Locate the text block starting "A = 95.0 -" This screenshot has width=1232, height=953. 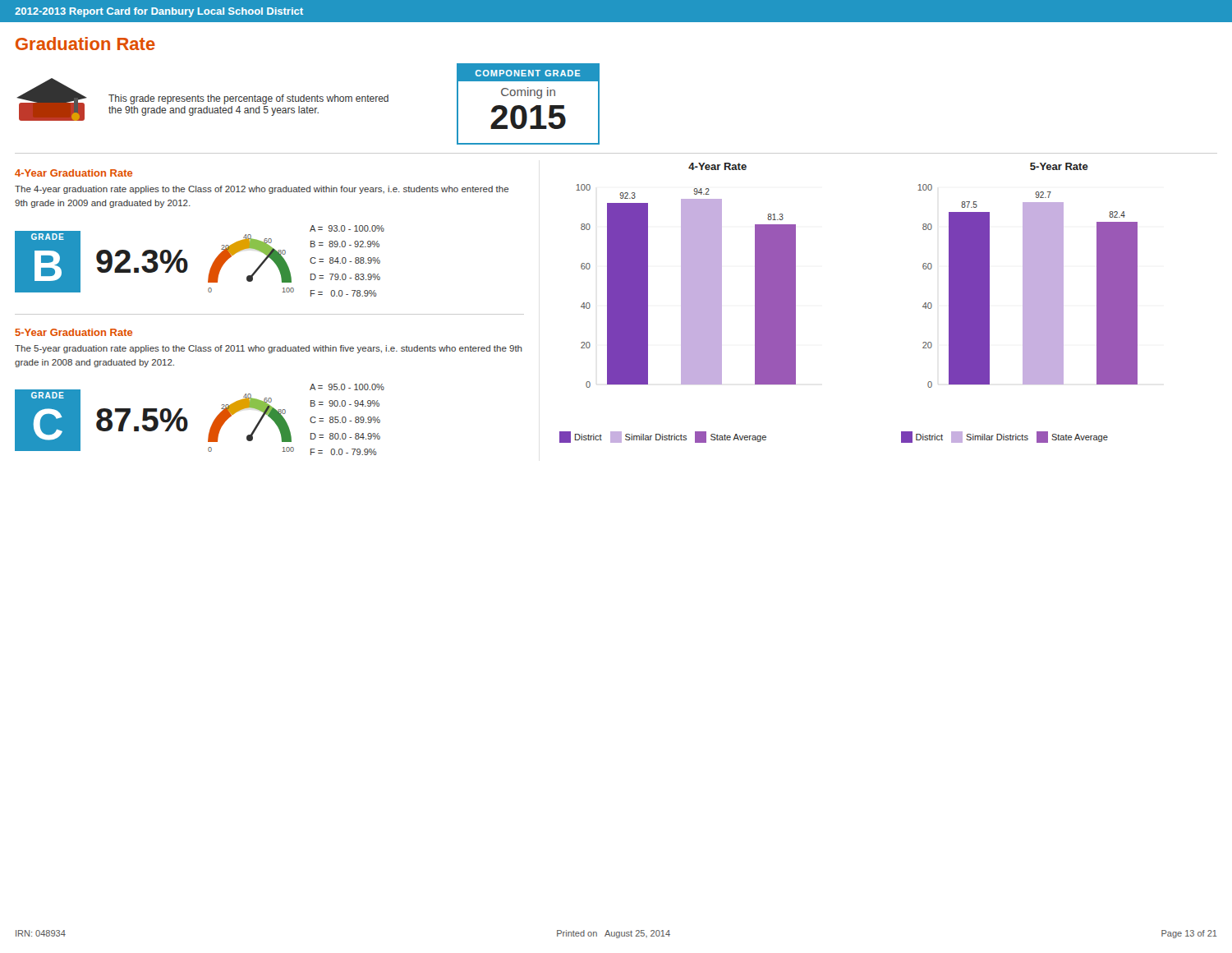pyautogui.click(x=347, y=420)
